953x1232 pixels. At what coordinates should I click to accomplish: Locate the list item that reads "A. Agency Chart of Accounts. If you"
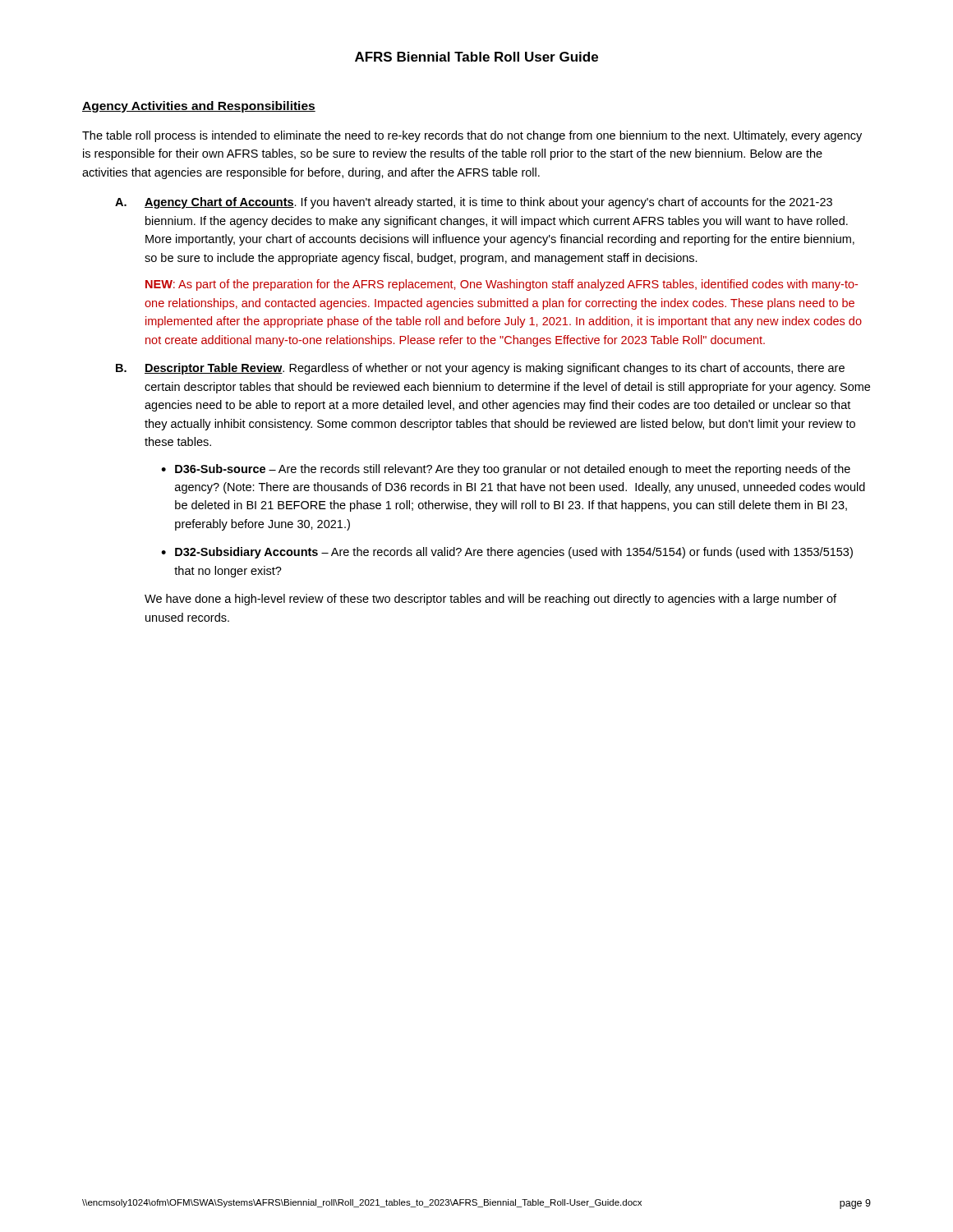493,230
